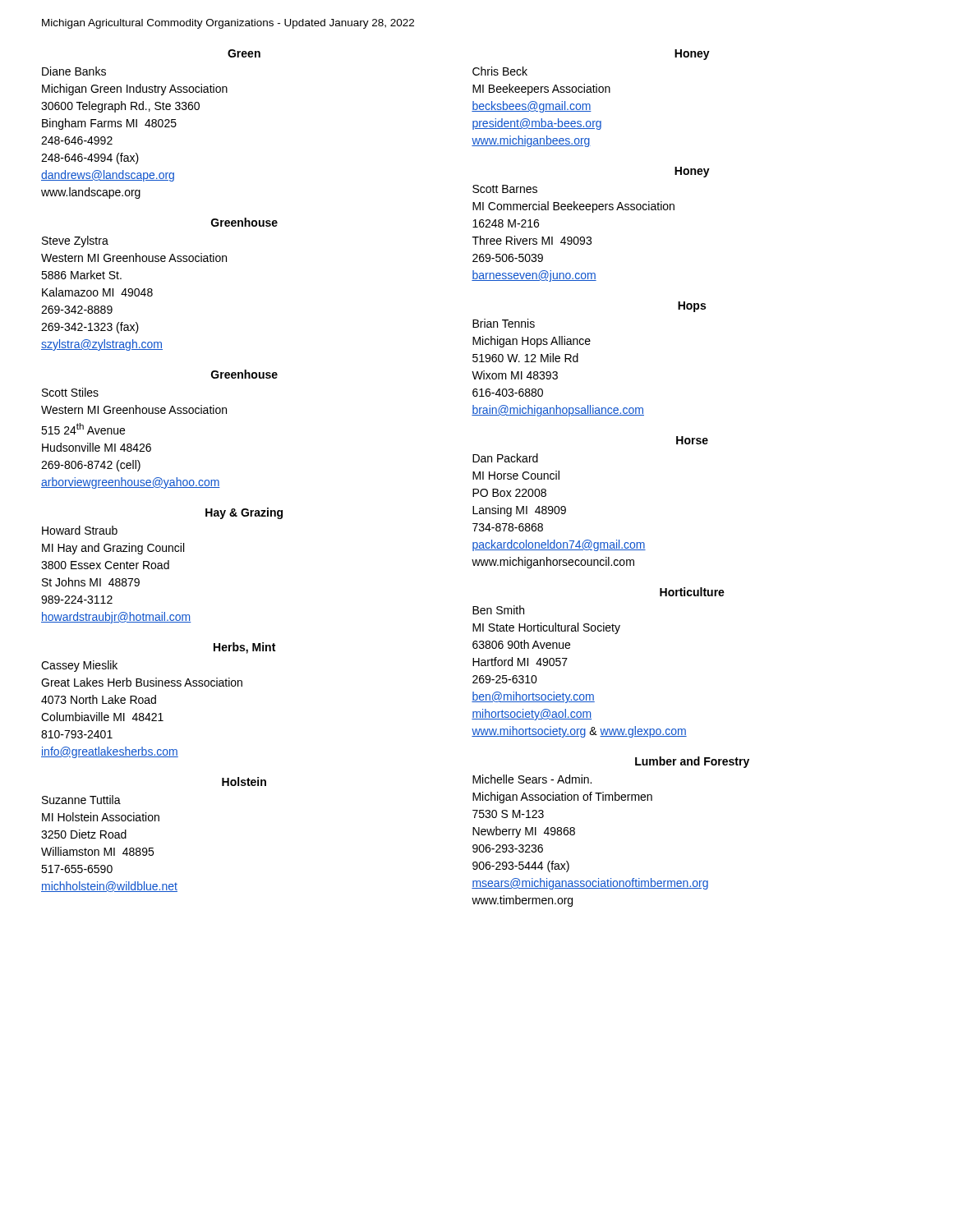
Task: Click on the section header that says "Hay & Grazing"
Action: tap(244, 512)
